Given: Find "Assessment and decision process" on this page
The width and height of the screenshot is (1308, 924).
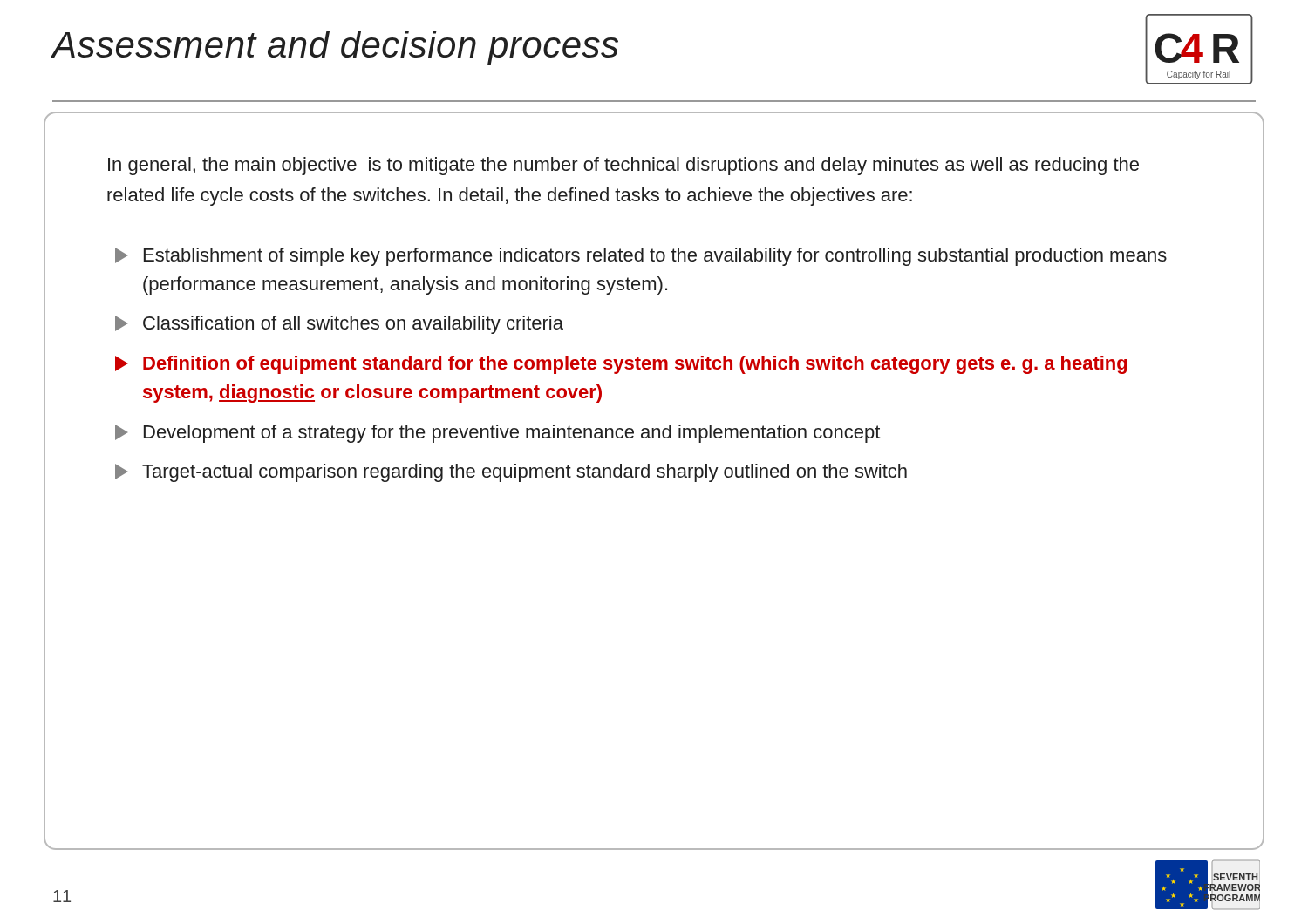Looking at the screenshot, I should coord(336,45).
